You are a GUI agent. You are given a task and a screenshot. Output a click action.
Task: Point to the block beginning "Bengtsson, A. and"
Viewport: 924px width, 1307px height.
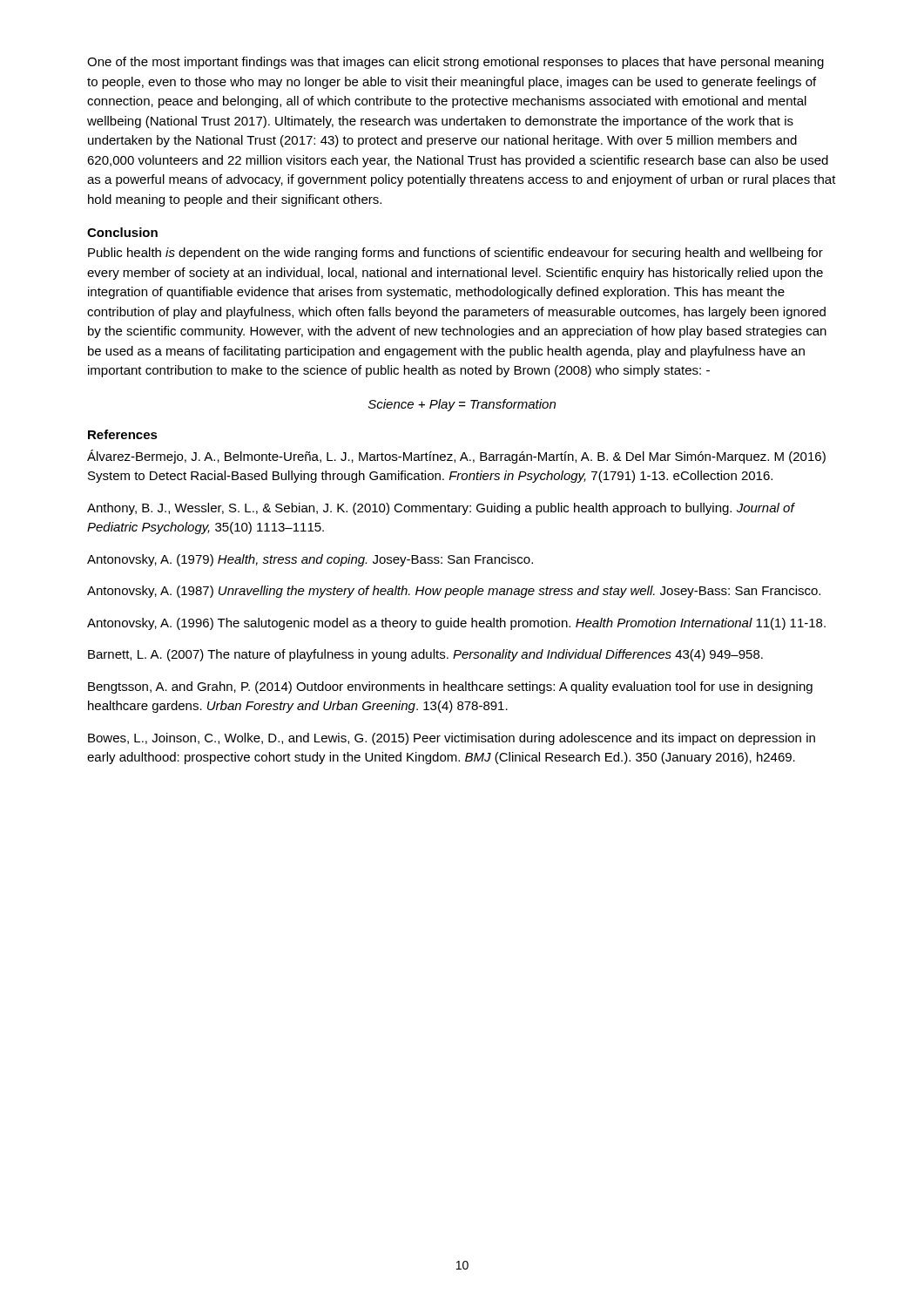(x=462, y=696)
